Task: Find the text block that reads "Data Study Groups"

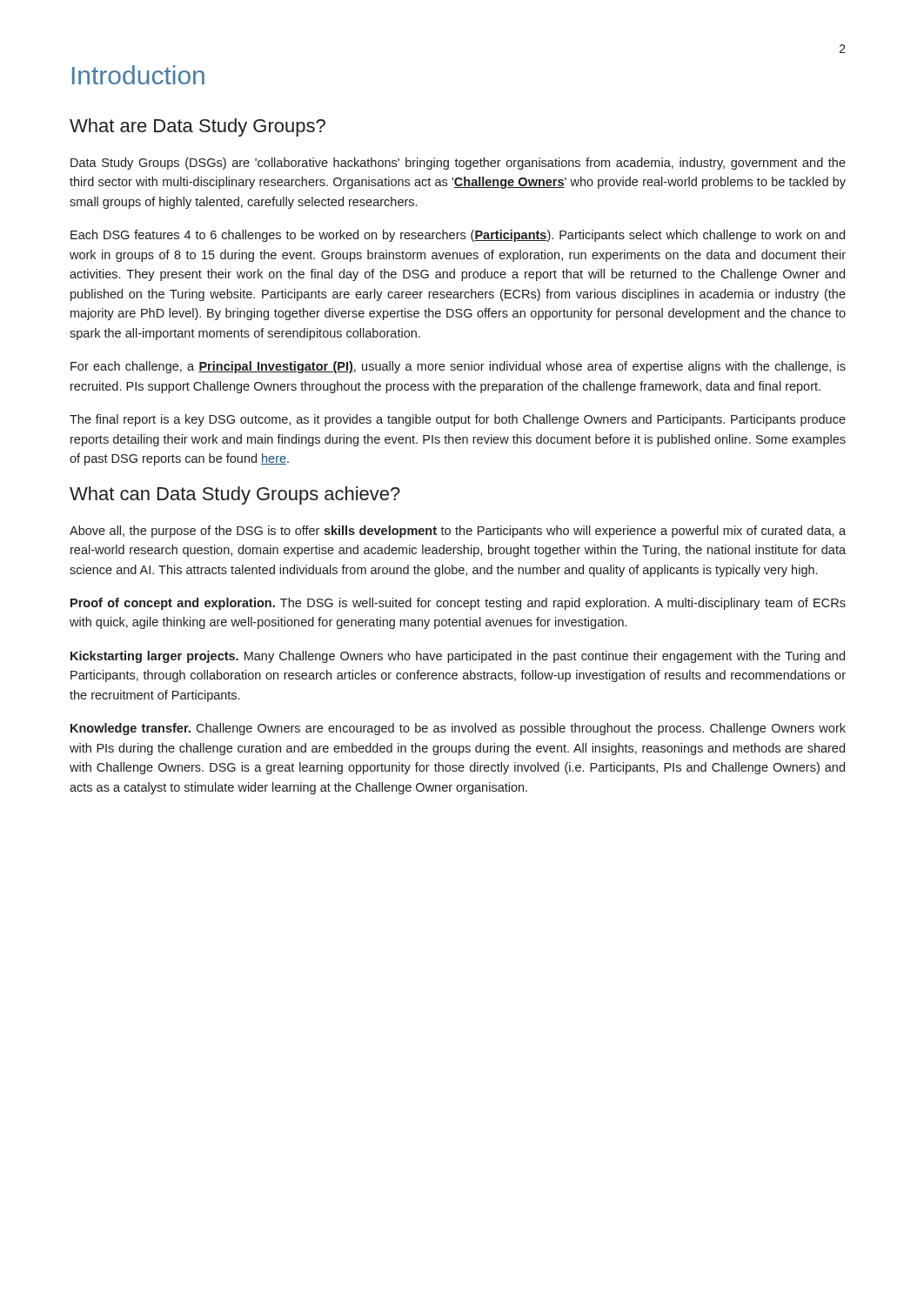Action: [458, 182]
